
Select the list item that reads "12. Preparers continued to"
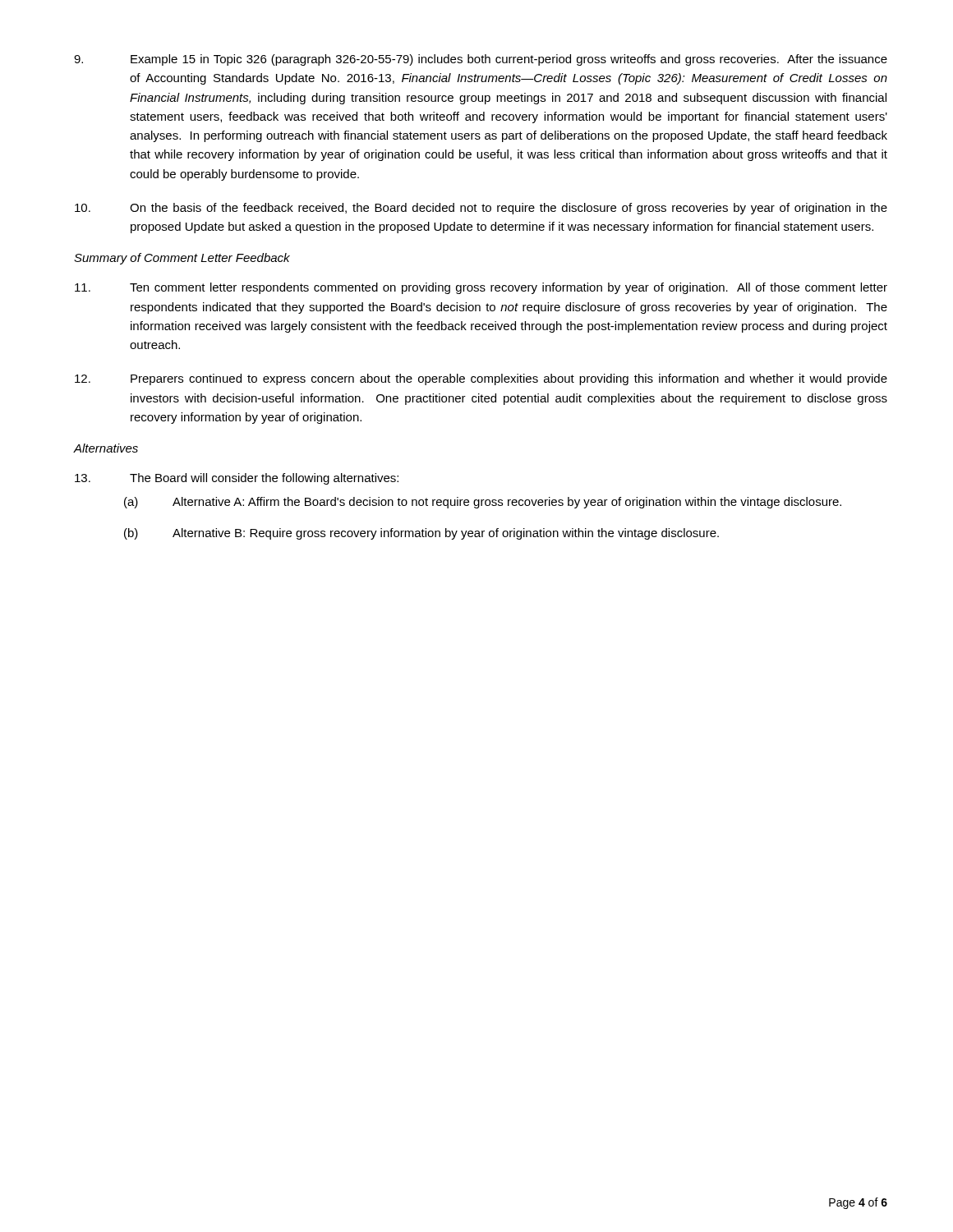click(x=481, y=398)
